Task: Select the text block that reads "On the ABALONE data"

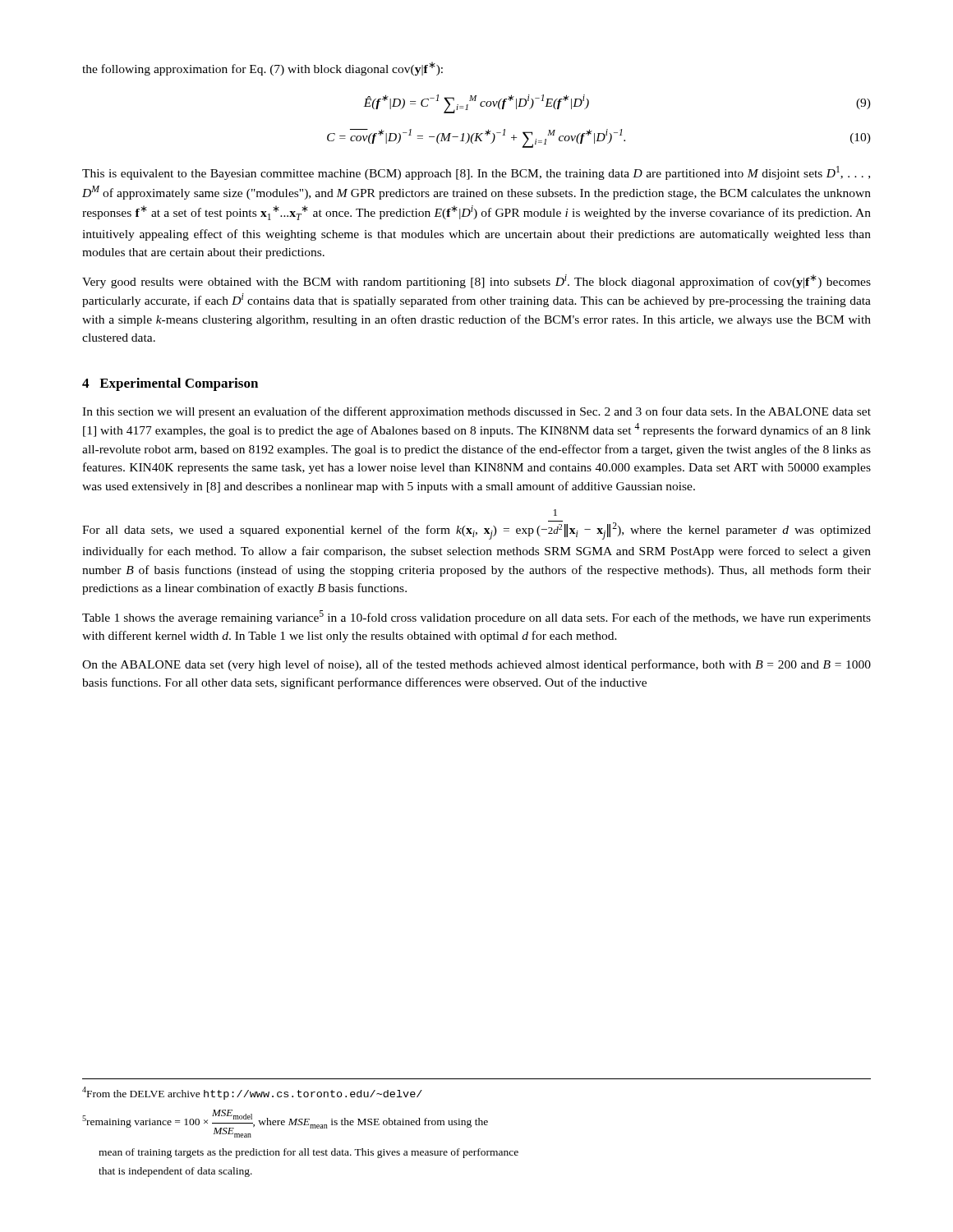Action: click(x=476, y=674)
